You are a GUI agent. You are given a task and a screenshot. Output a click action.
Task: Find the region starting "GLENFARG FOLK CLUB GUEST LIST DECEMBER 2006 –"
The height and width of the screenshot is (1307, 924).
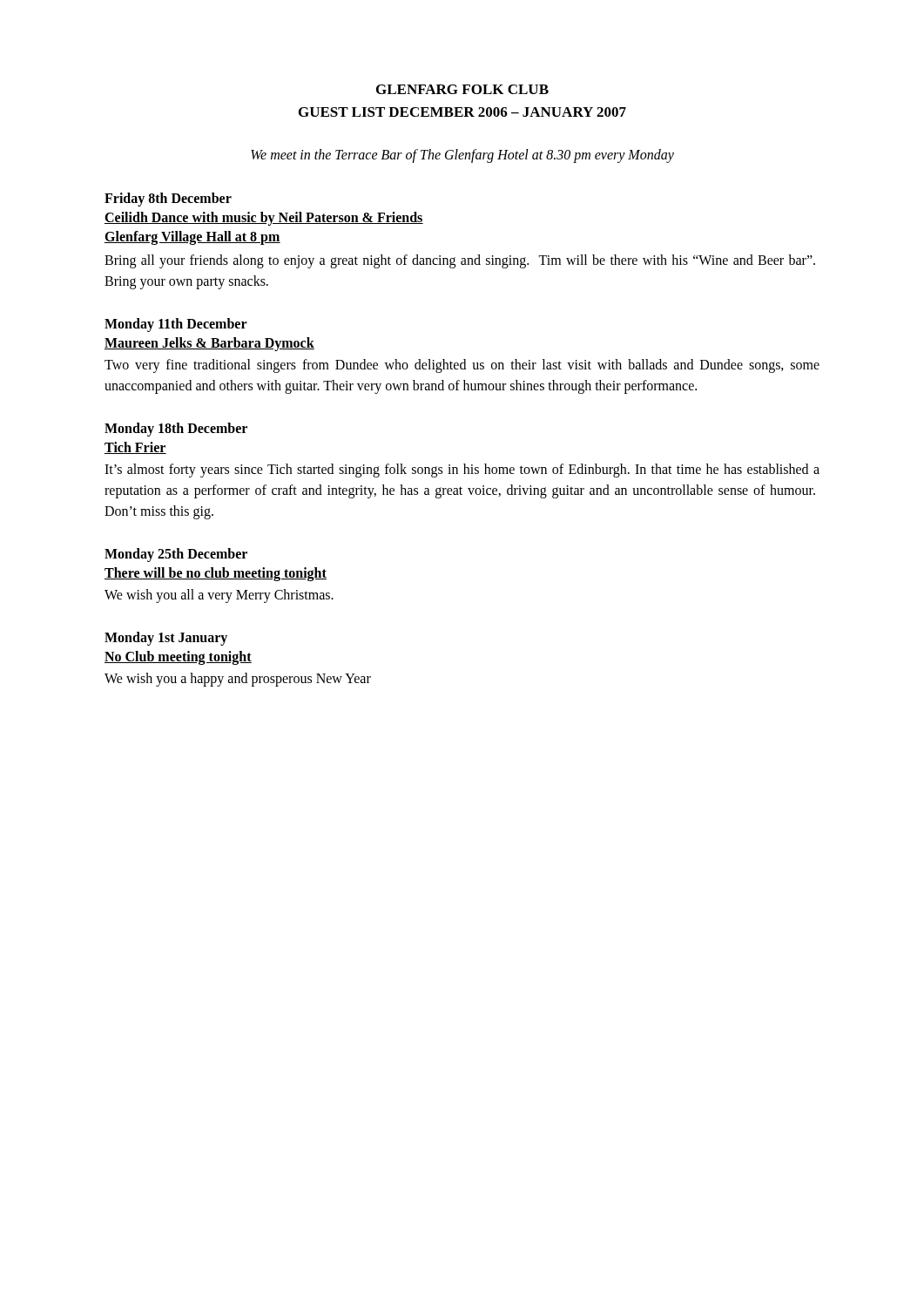tap(462, 101)
